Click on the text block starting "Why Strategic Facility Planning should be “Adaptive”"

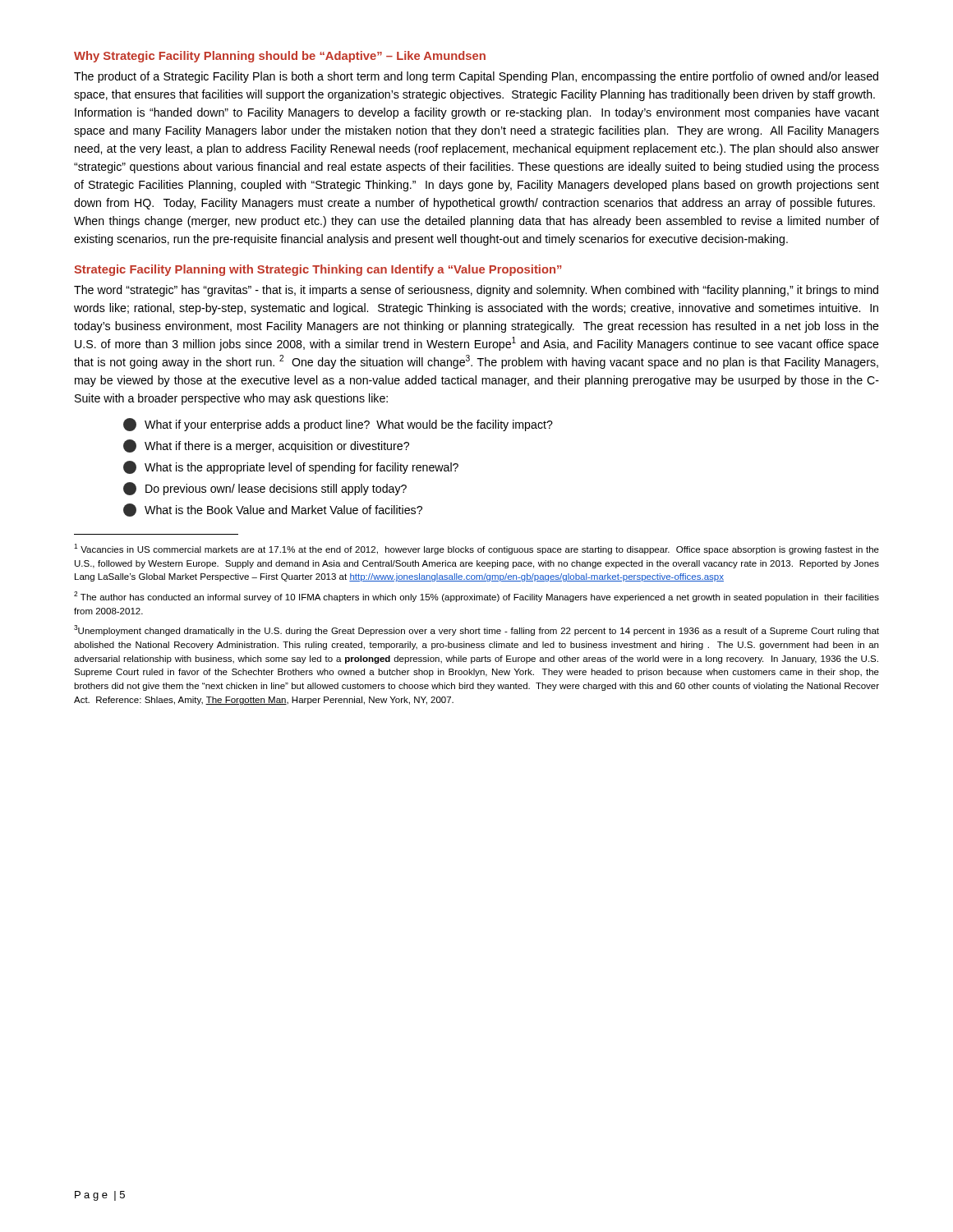tap(280, 56)
